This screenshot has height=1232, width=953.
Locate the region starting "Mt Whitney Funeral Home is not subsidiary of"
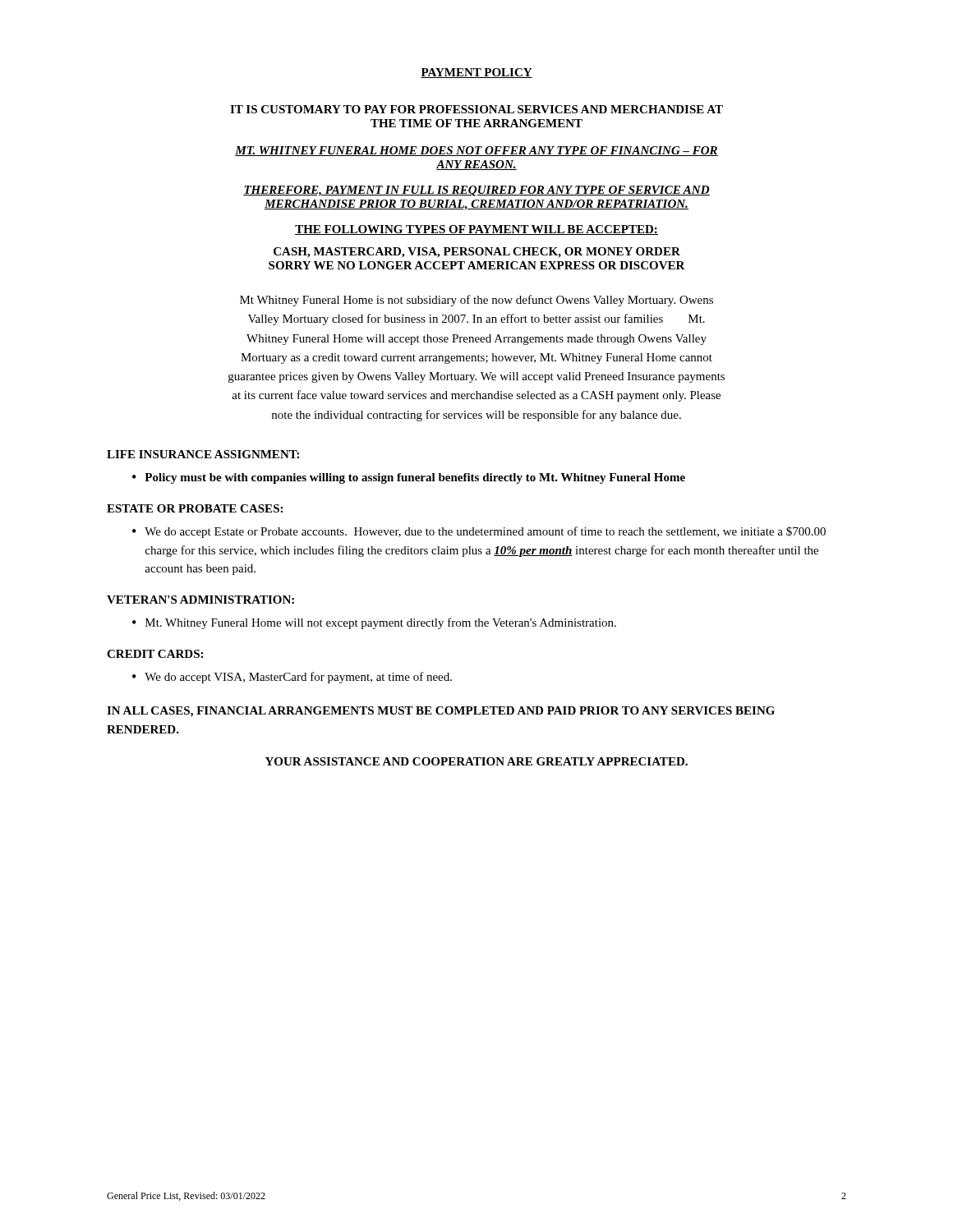click(x=476, y=357)
